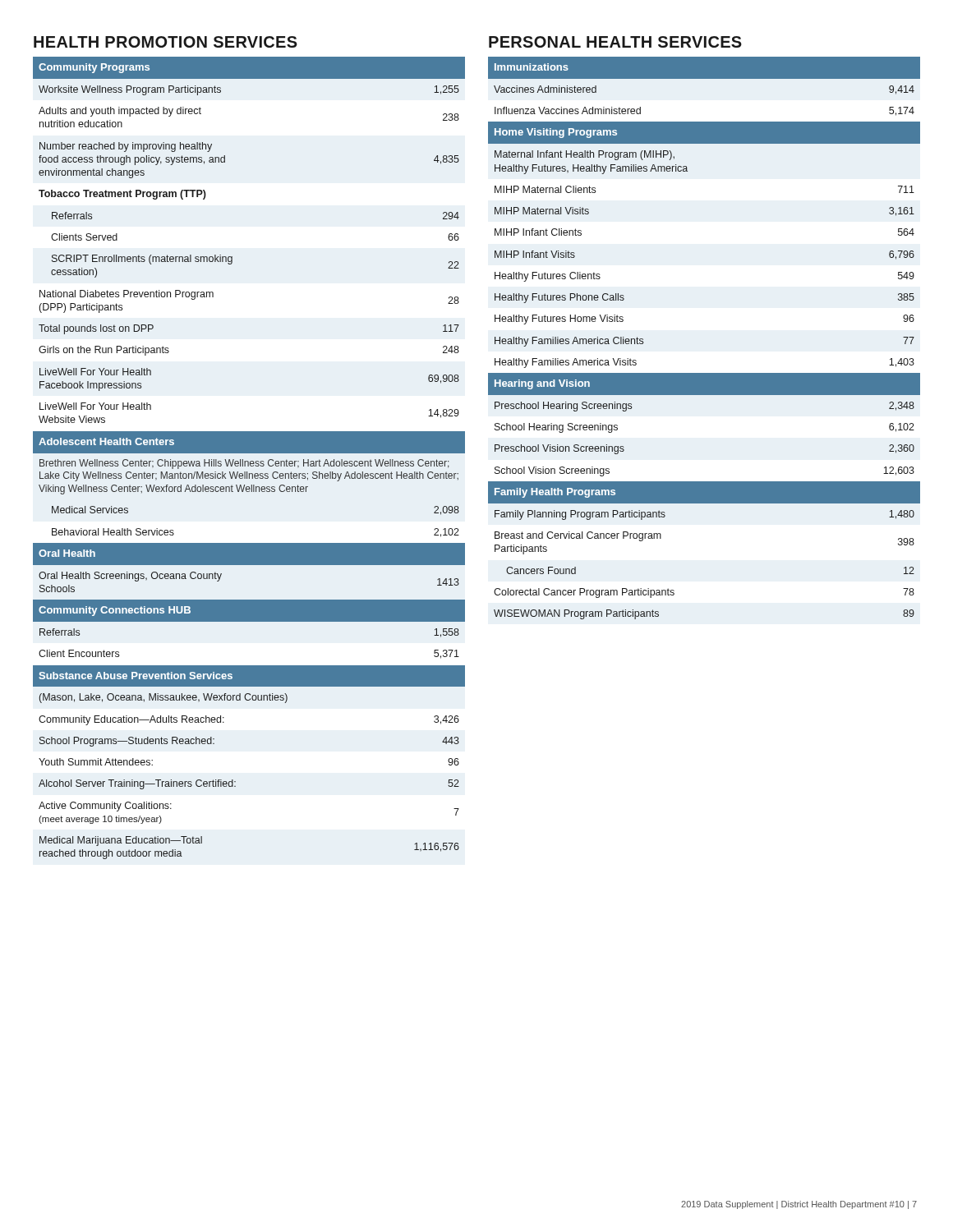
Task: Find the block starting "HEALTH PROMOTION SERVICES"
Action: pos(165,42)
